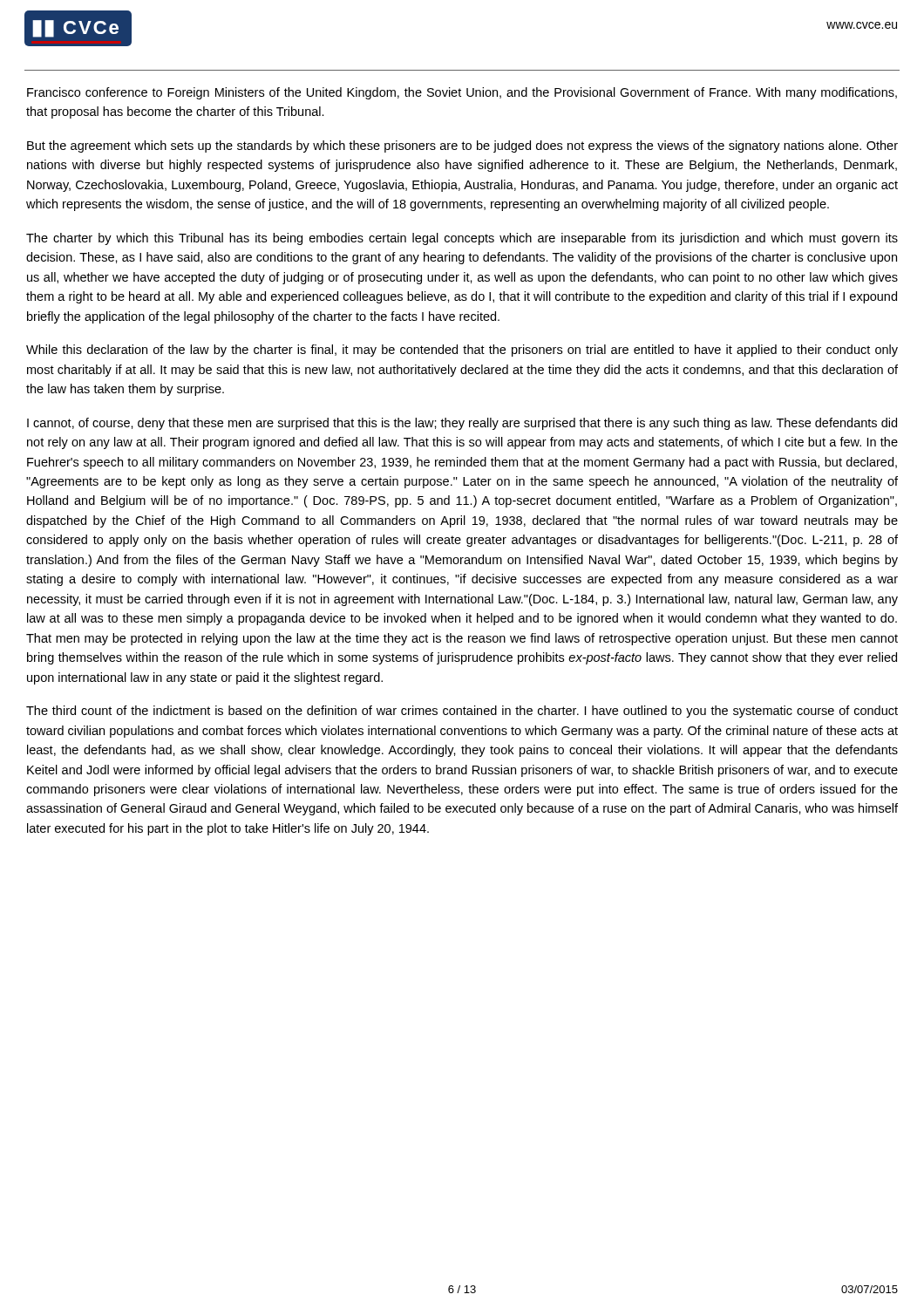Image resolution: width=924 pixels, height=1308 pixels.
Task: Find the block on this page that starts "The charter by which this Tribunal"
Action: 462,277
